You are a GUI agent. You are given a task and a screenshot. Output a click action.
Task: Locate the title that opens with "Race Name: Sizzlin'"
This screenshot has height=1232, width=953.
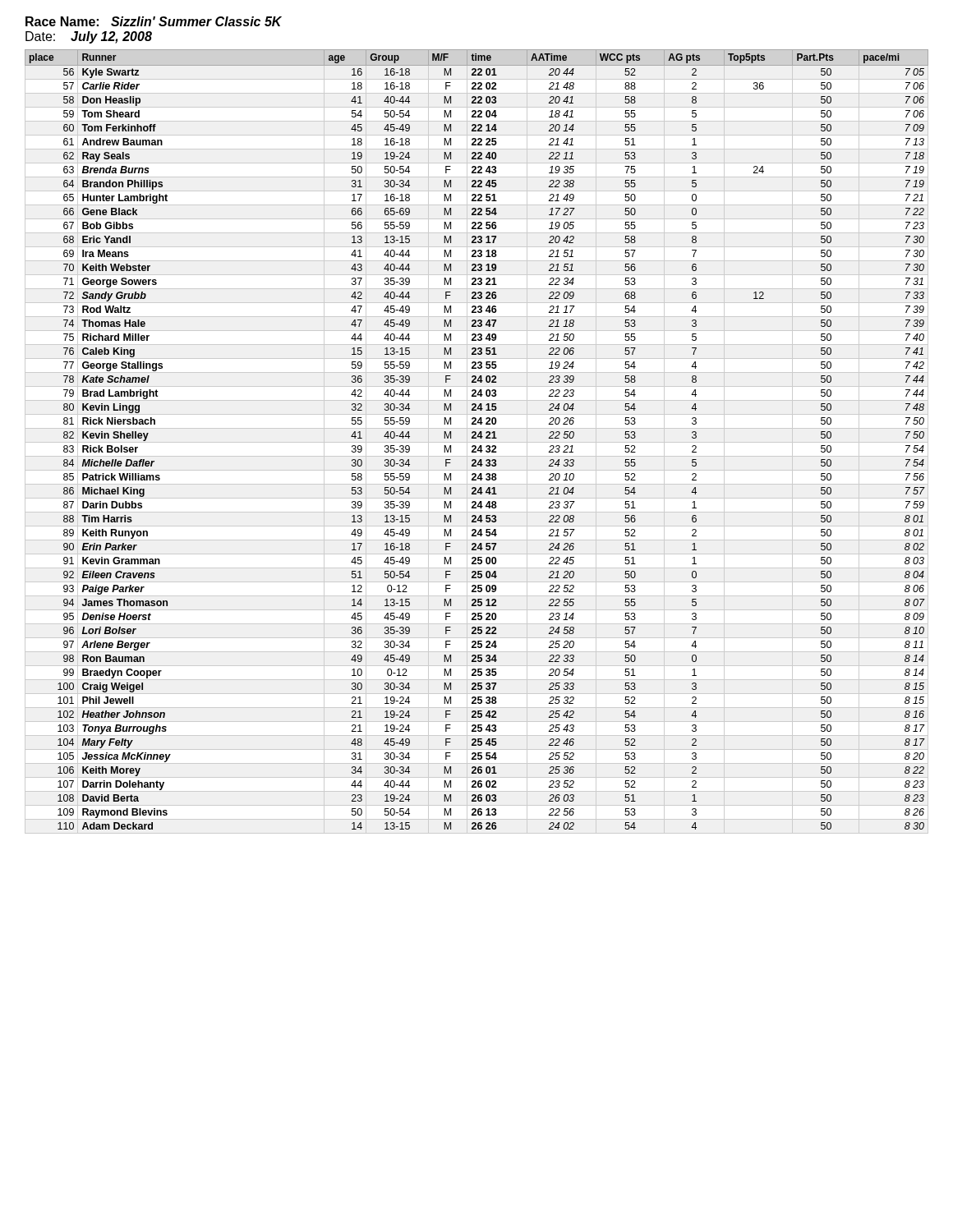tap(153, 22)
